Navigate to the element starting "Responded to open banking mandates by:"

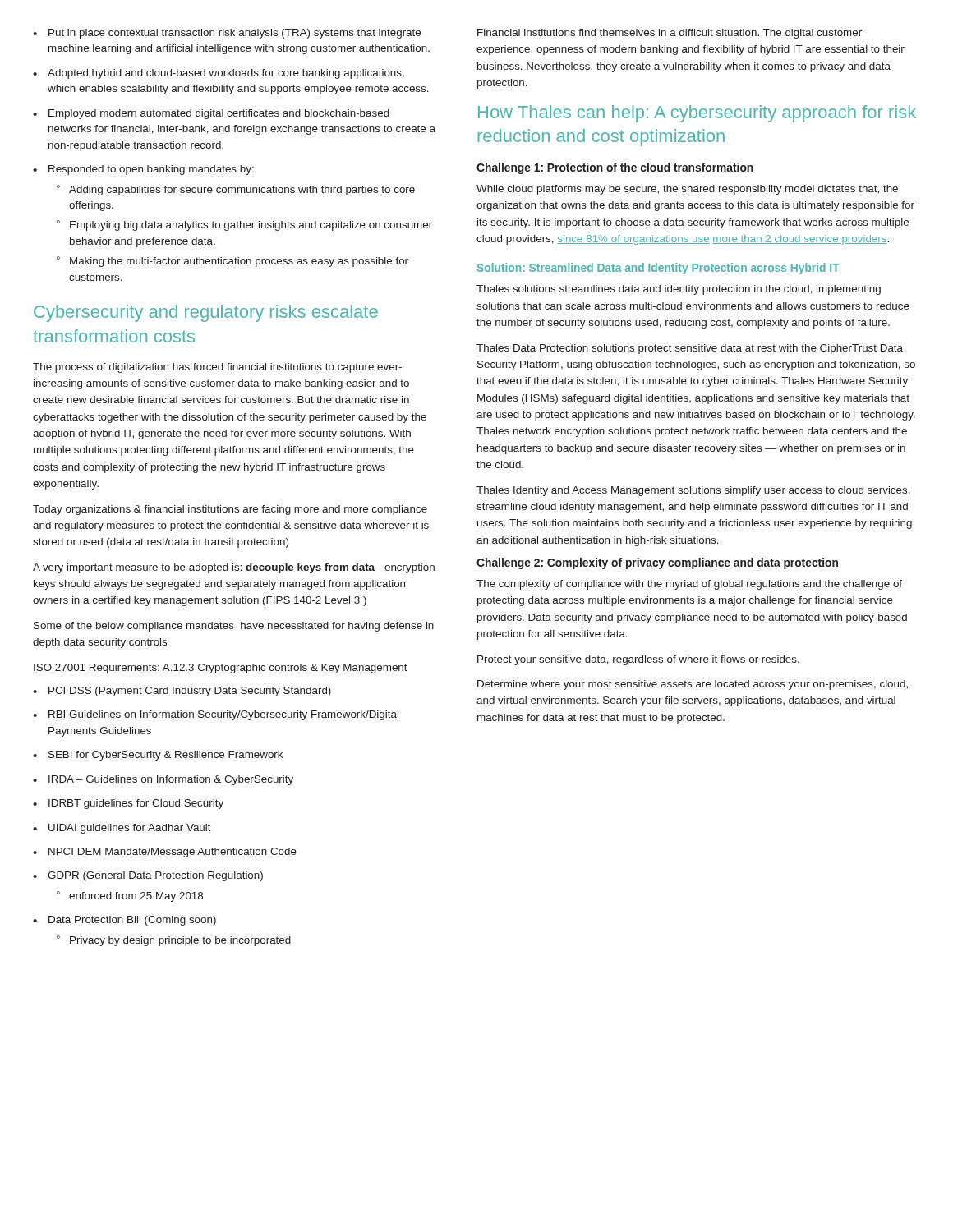point(234,223)
